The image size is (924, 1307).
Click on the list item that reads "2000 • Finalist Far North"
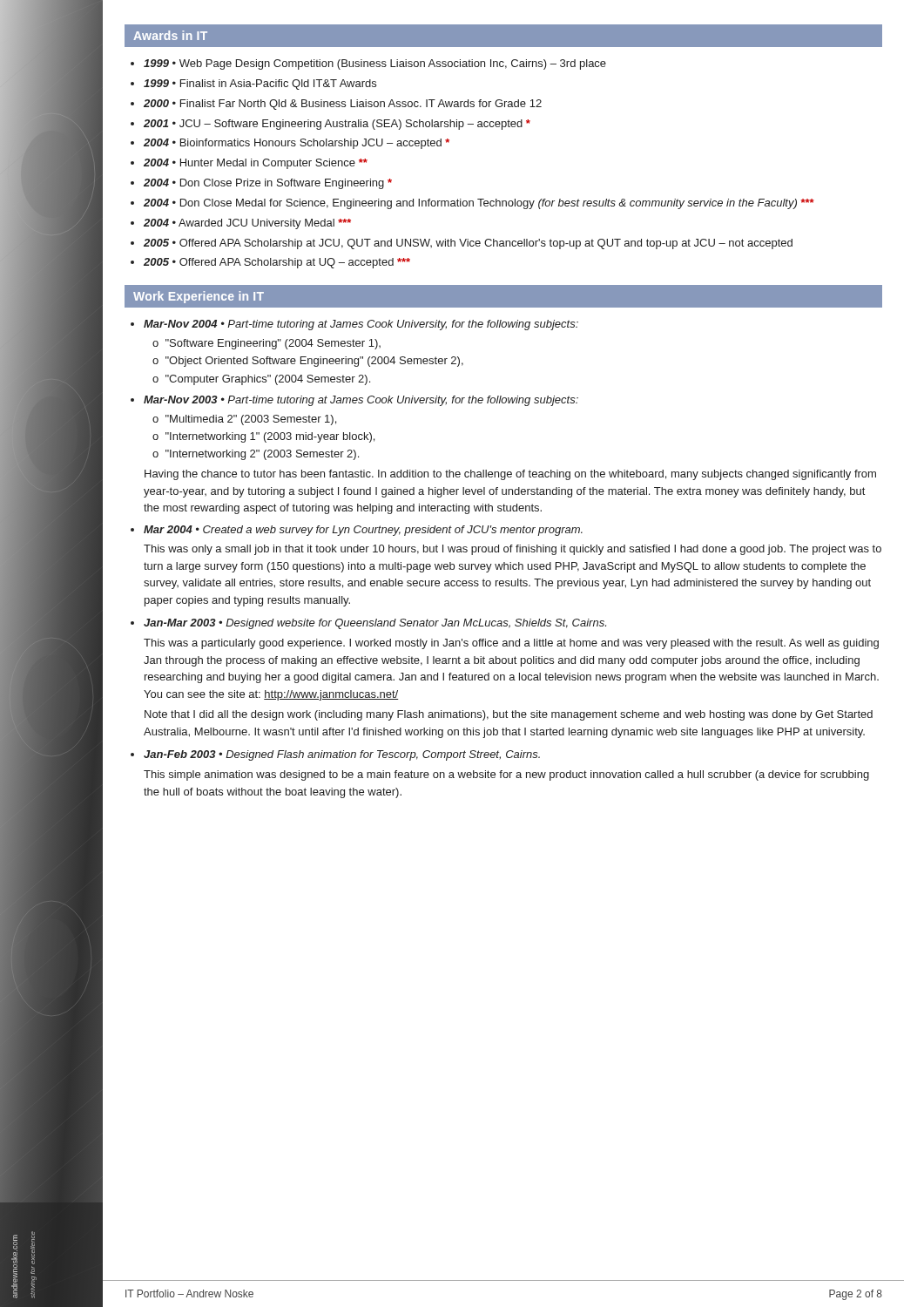tap(343, 103)
